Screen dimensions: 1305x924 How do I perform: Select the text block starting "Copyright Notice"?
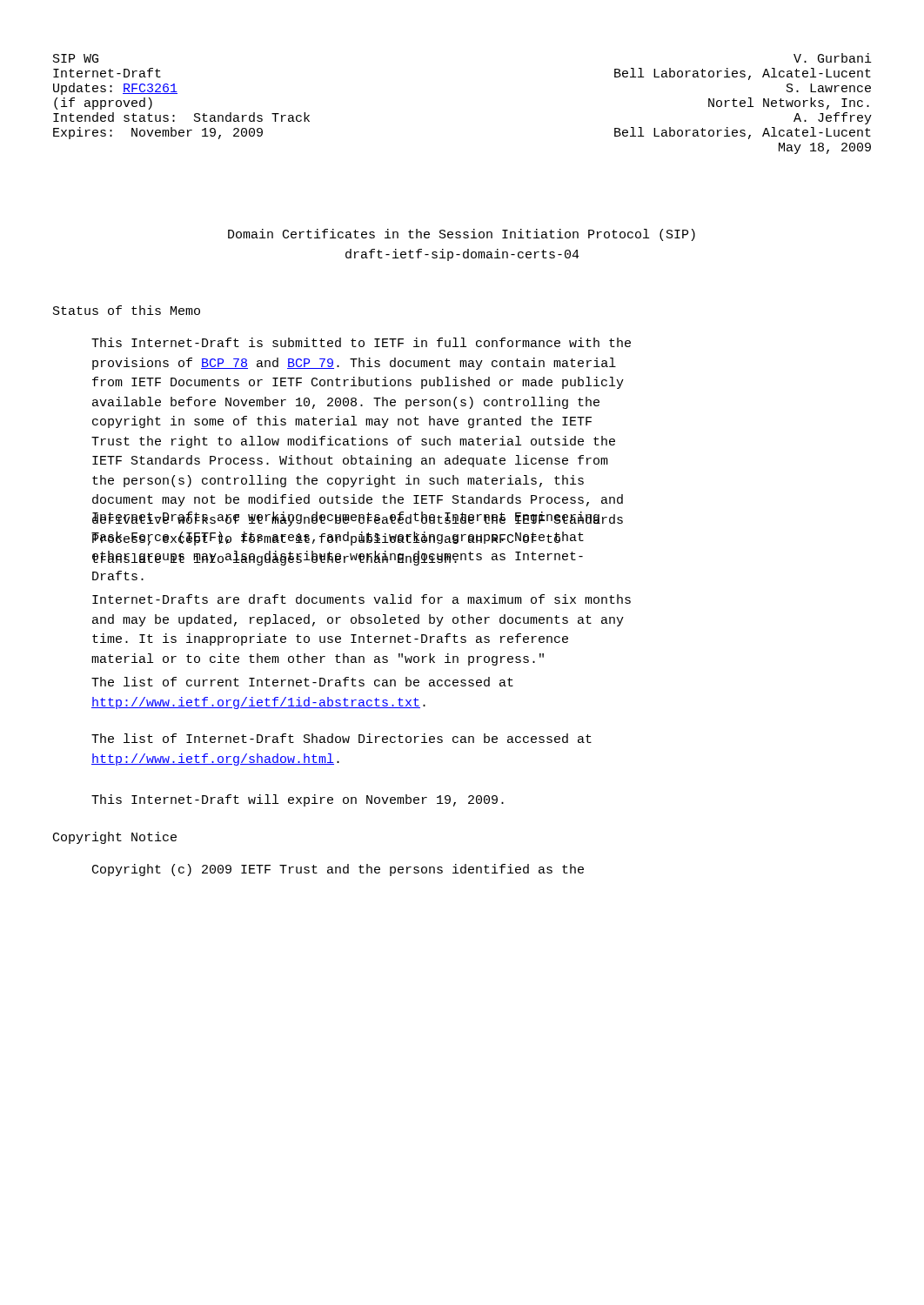pyautogui.click(x=115, y=838)
